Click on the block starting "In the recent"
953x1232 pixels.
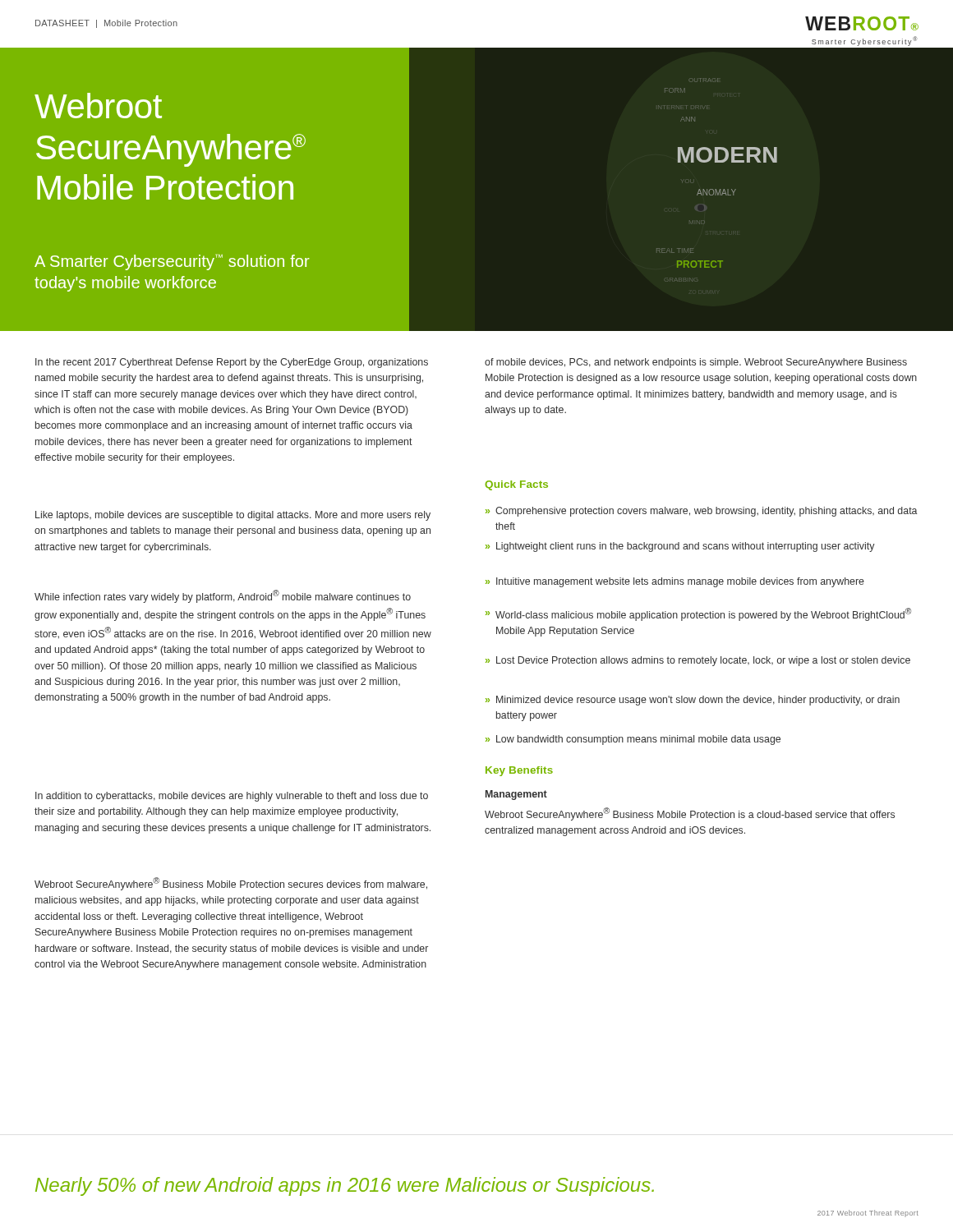(235, 410)
